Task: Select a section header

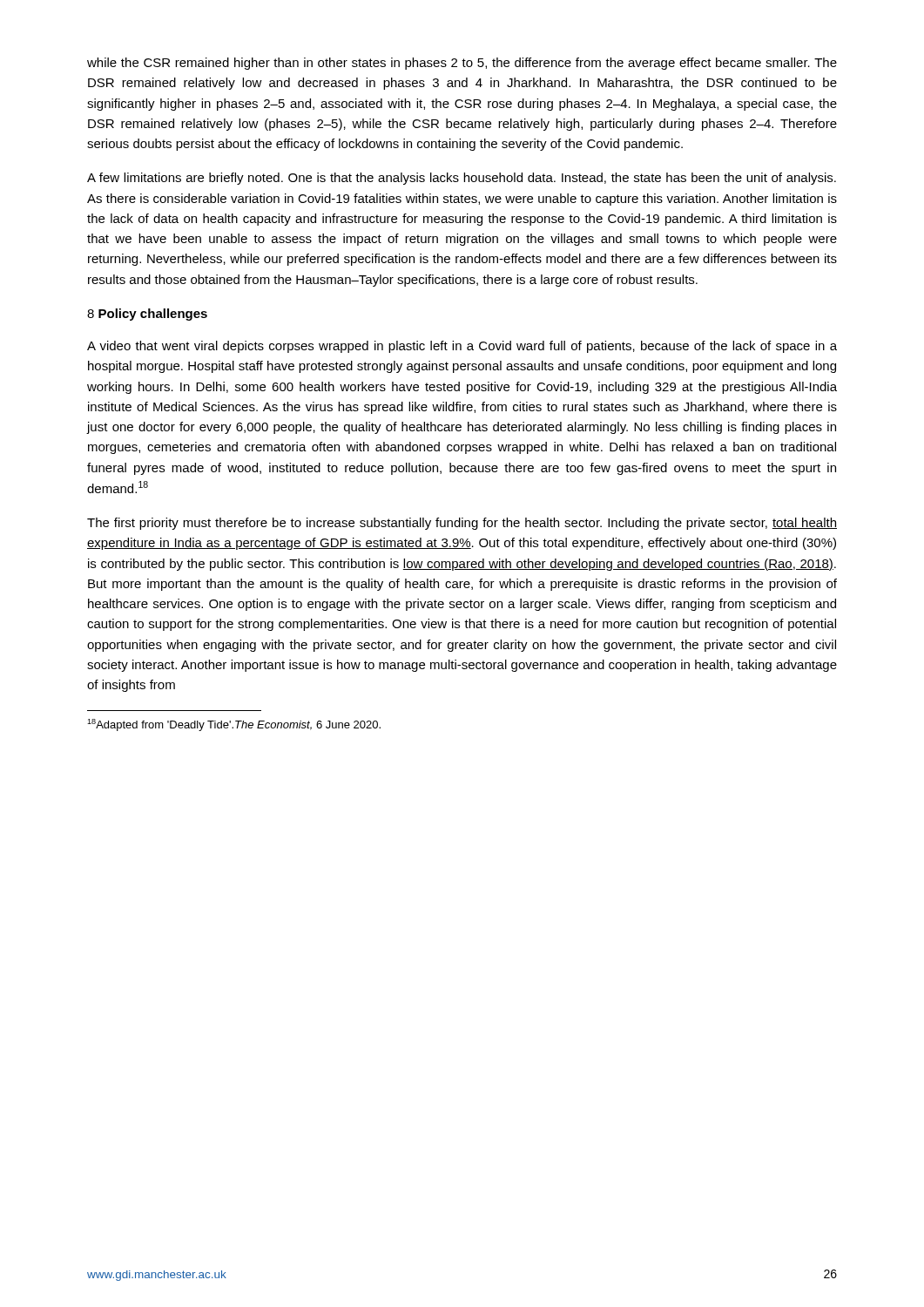Action: click(x=462, y=313)
